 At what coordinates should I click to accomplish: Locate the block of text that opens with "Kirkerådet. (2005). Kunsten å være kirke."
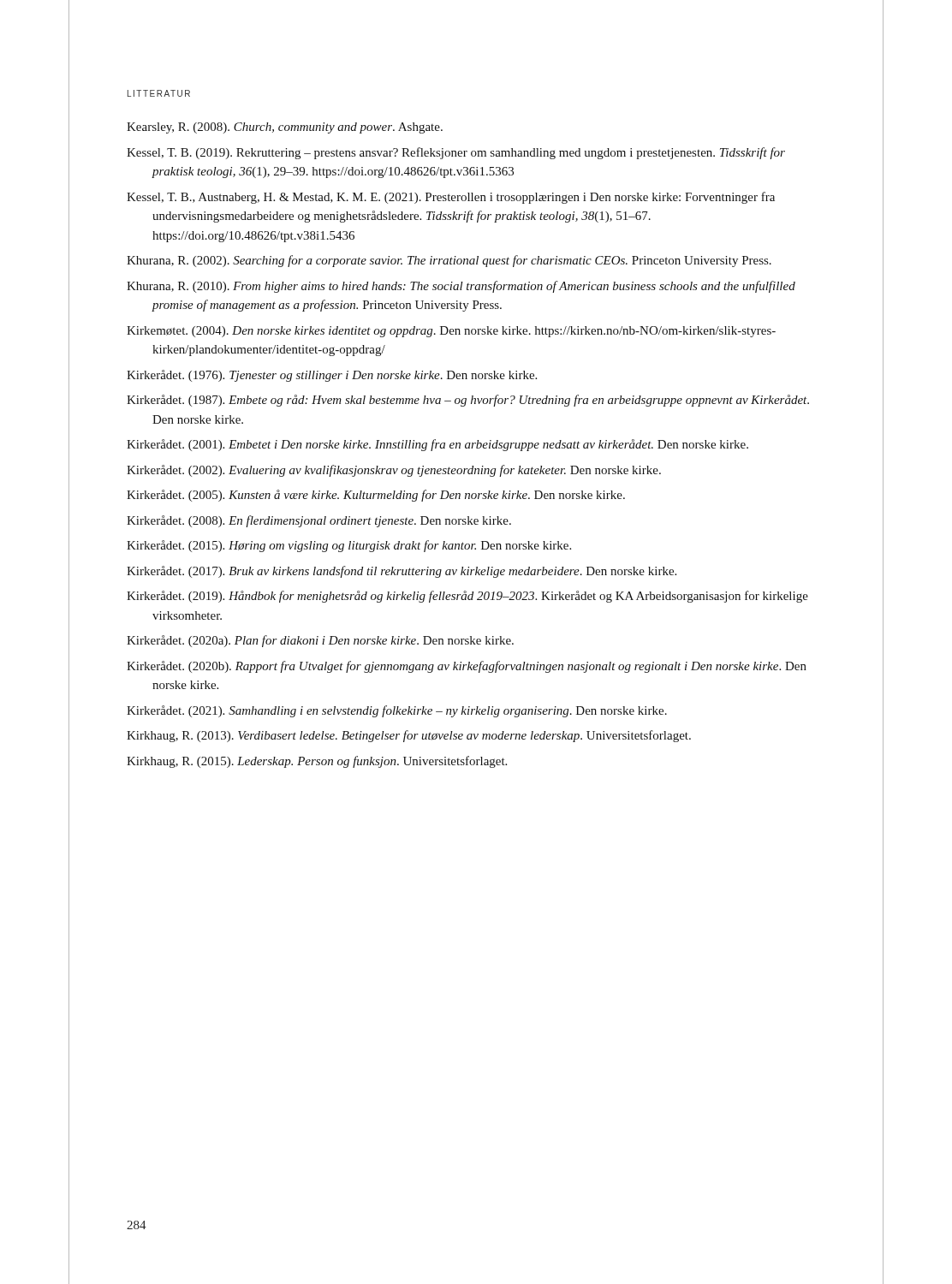(376, 495)
